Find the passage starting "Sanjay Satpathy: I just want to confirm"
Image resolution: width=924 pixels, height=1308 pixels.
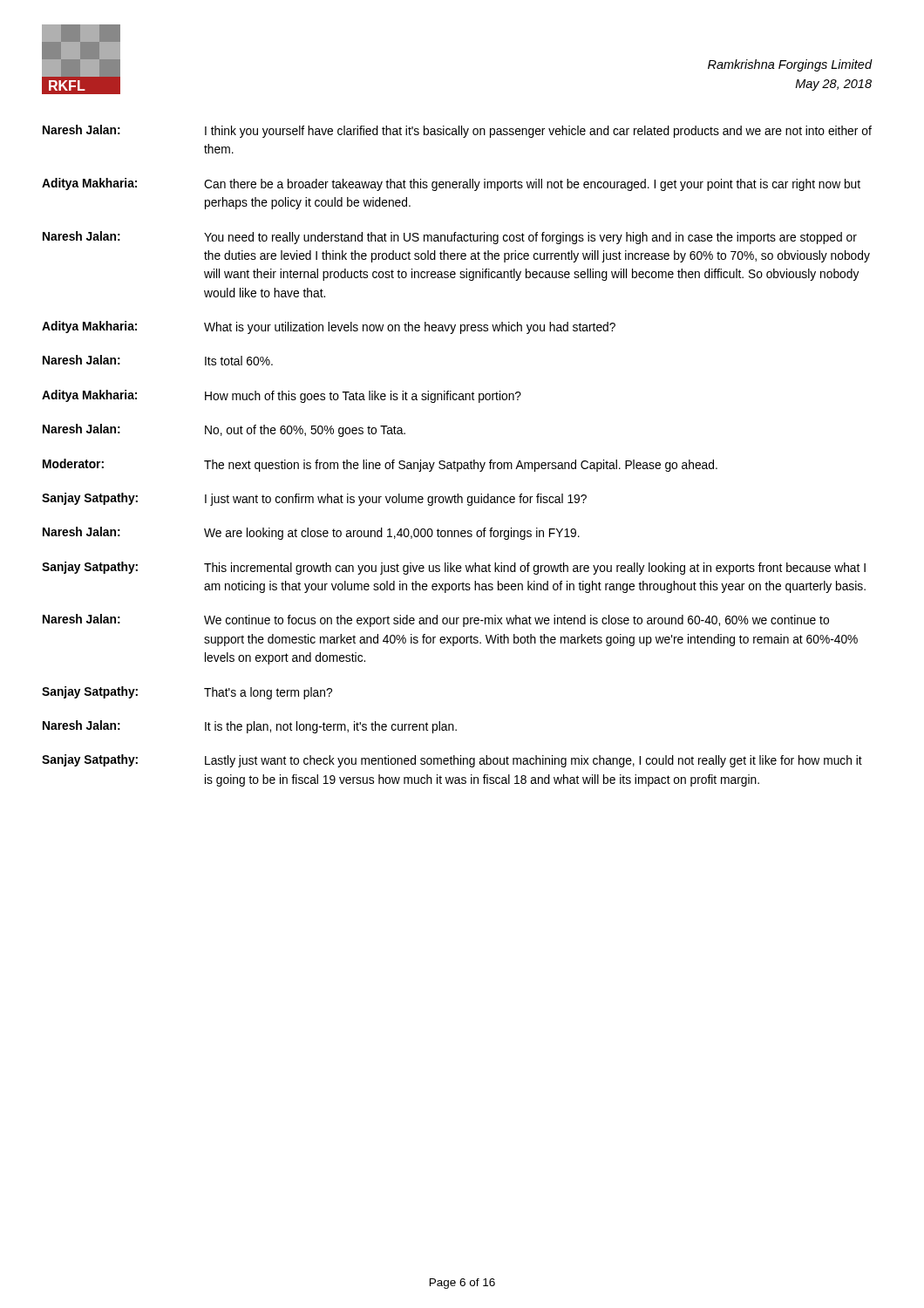click(457, 499)
